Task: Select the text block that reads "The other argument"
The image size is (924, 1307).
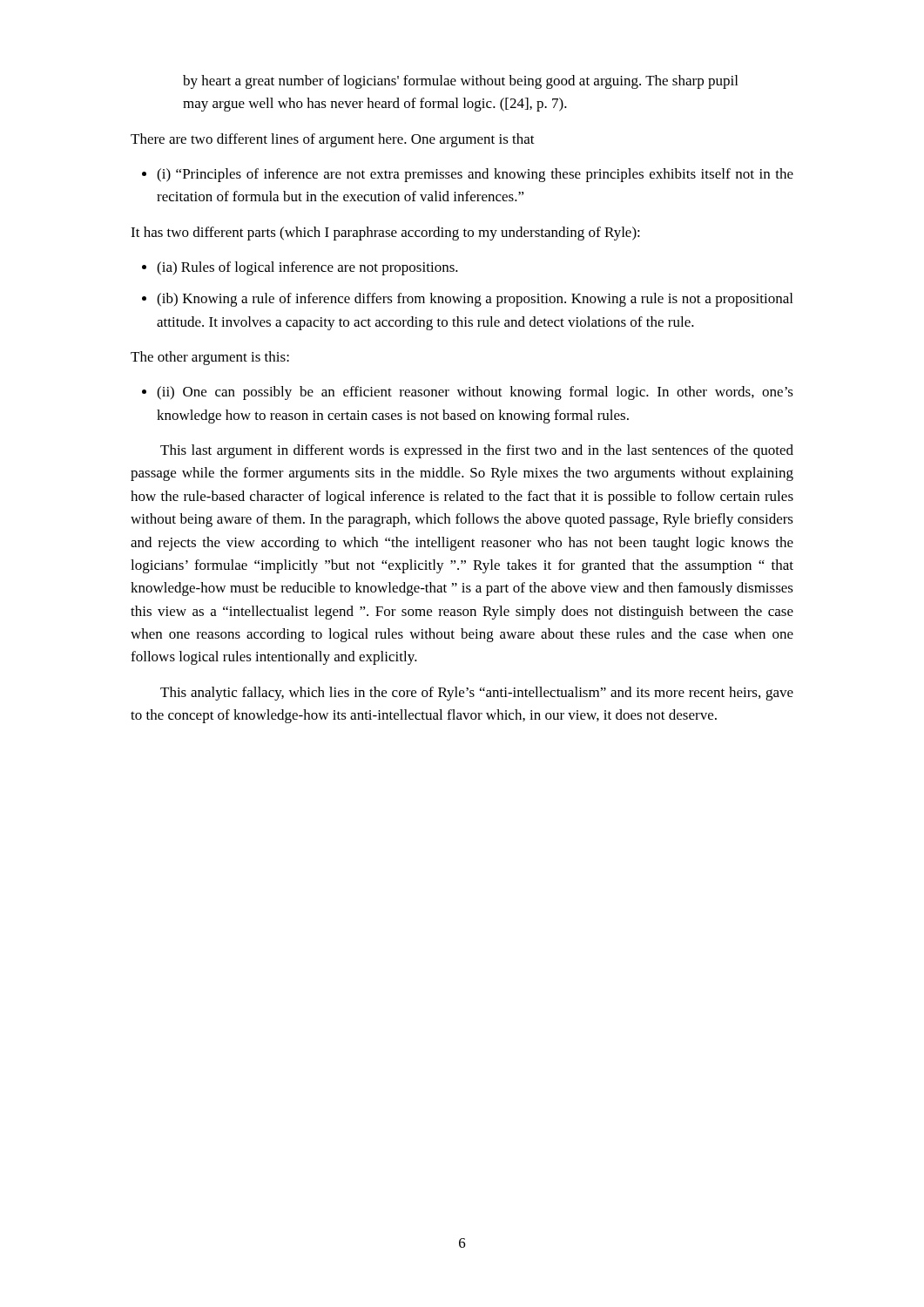Action: (x=210, y=357)
